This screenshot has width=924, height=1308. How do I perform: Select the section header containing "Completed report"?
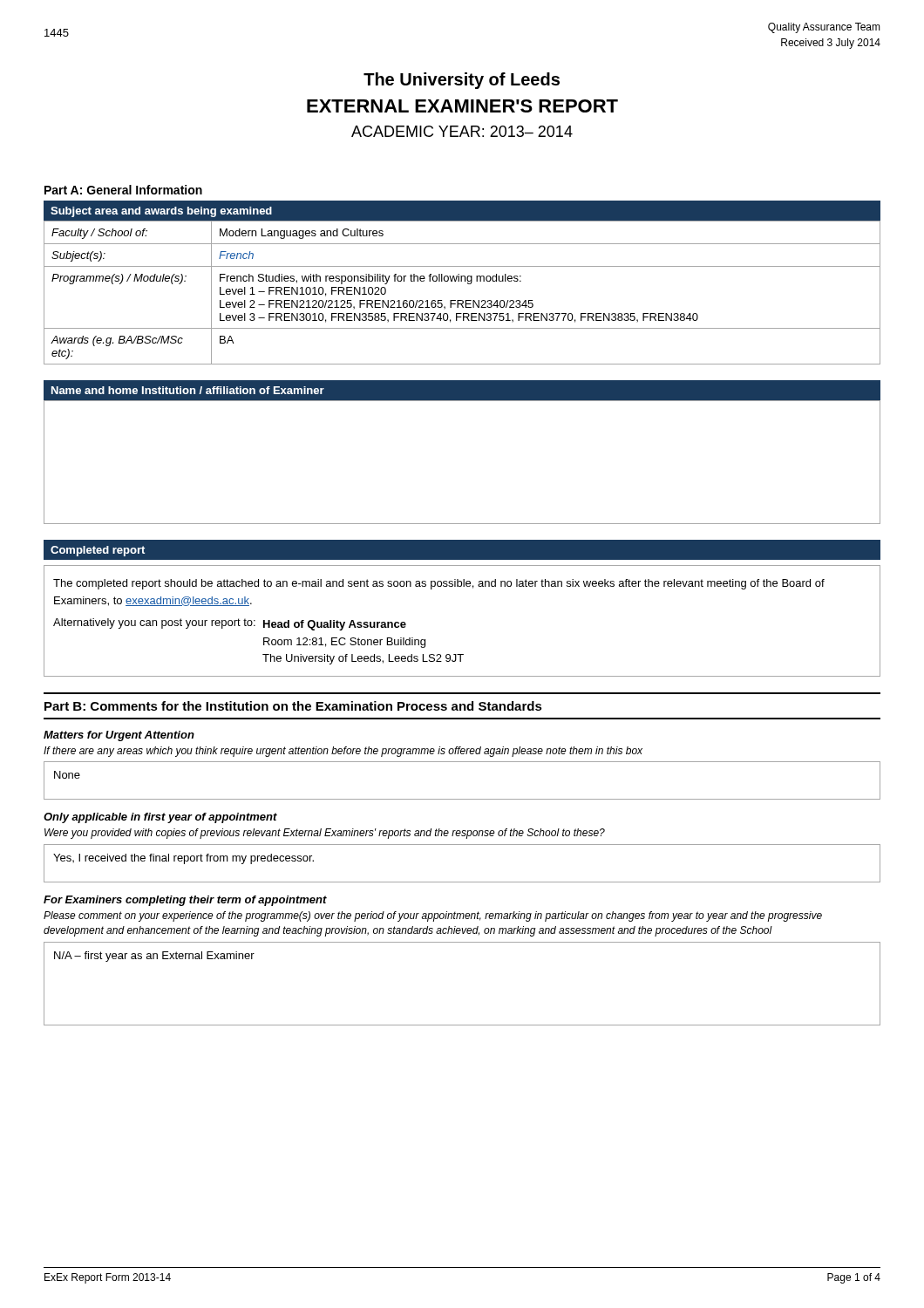pos(98,550)
